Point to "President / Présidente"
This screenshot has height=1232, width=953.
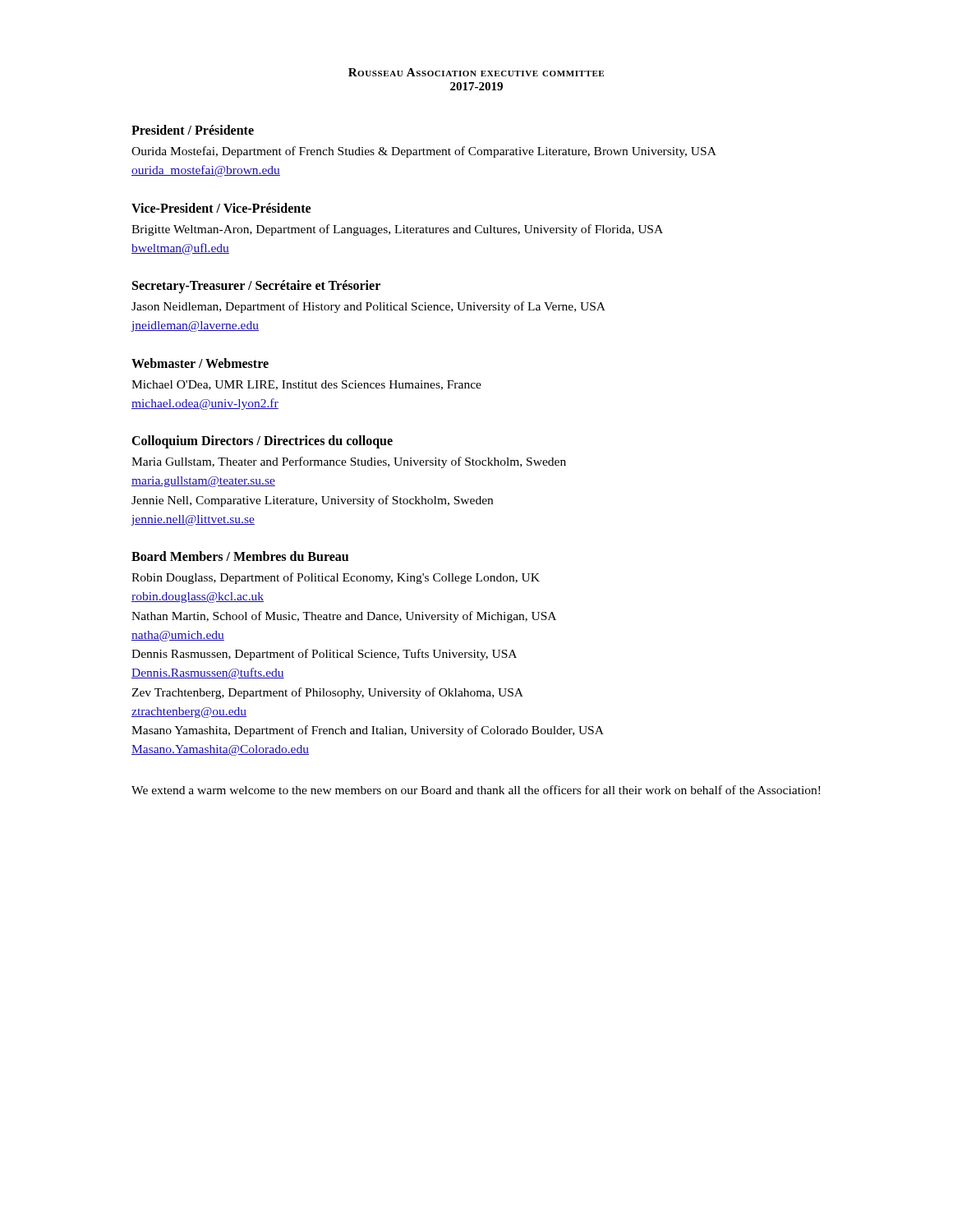coord(193,130)
